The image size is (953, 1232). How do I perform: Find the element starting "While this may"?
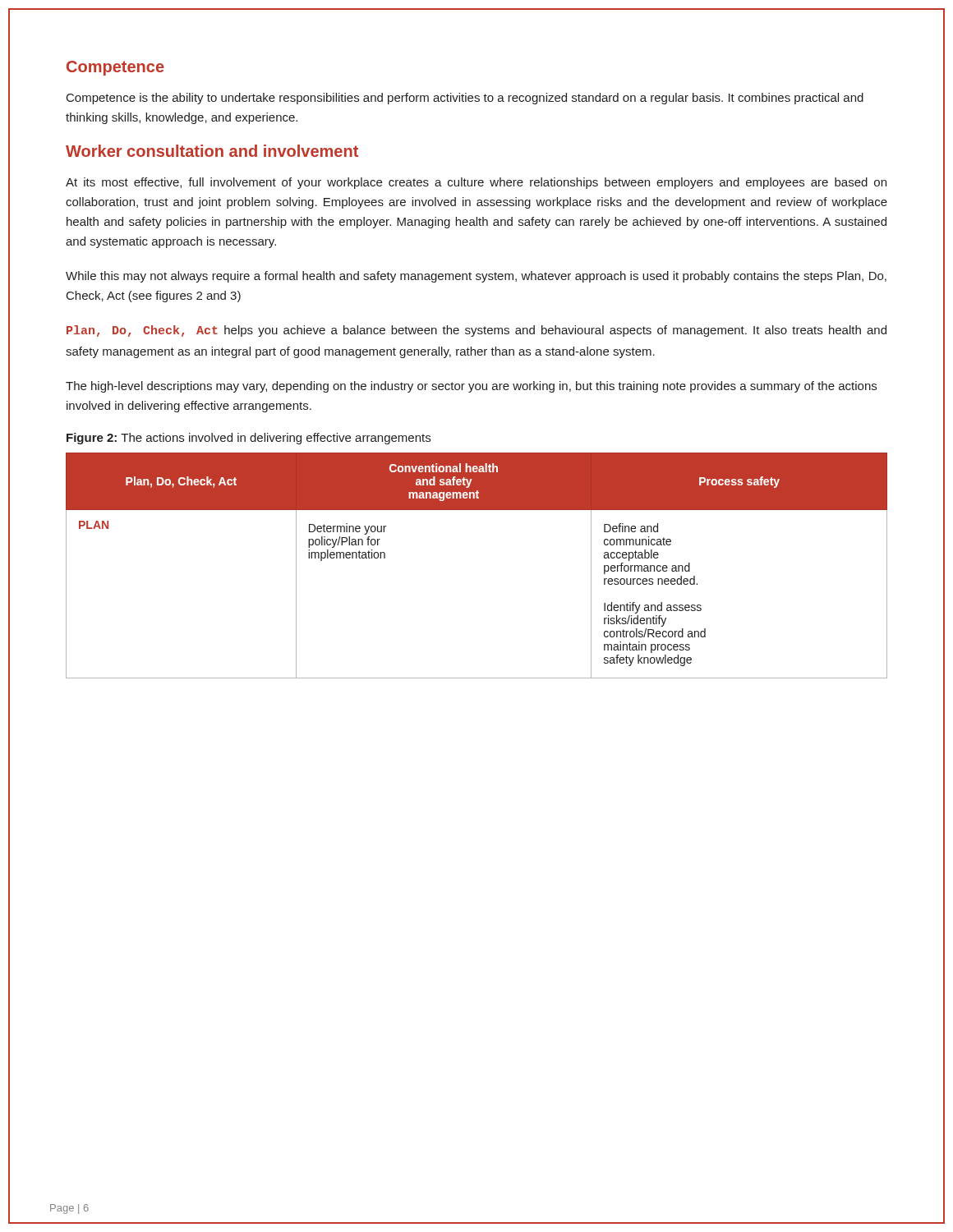(x=476, y=285)
